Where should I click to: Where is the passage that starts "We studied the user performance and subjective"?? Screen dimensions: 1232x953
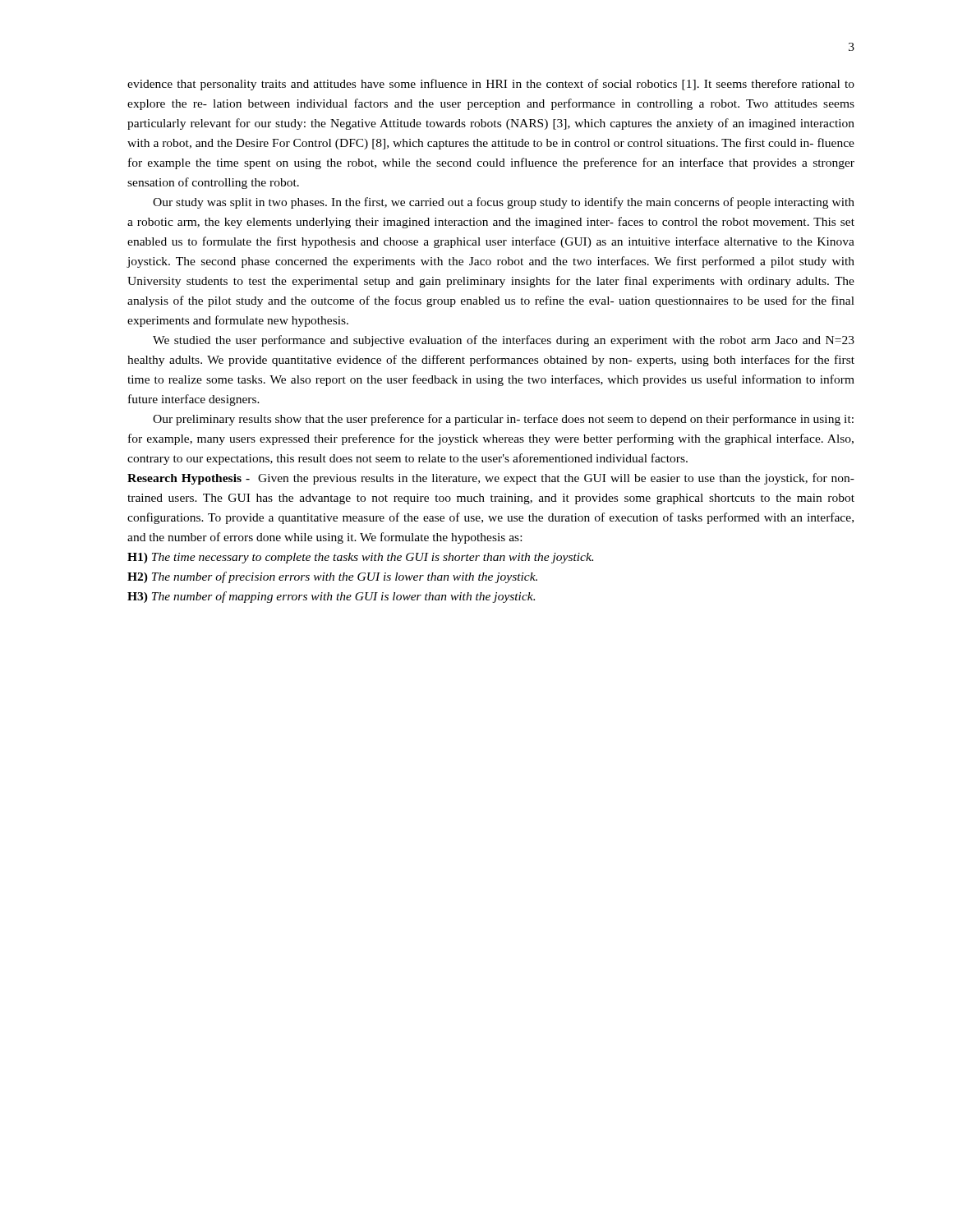[491, 370]
